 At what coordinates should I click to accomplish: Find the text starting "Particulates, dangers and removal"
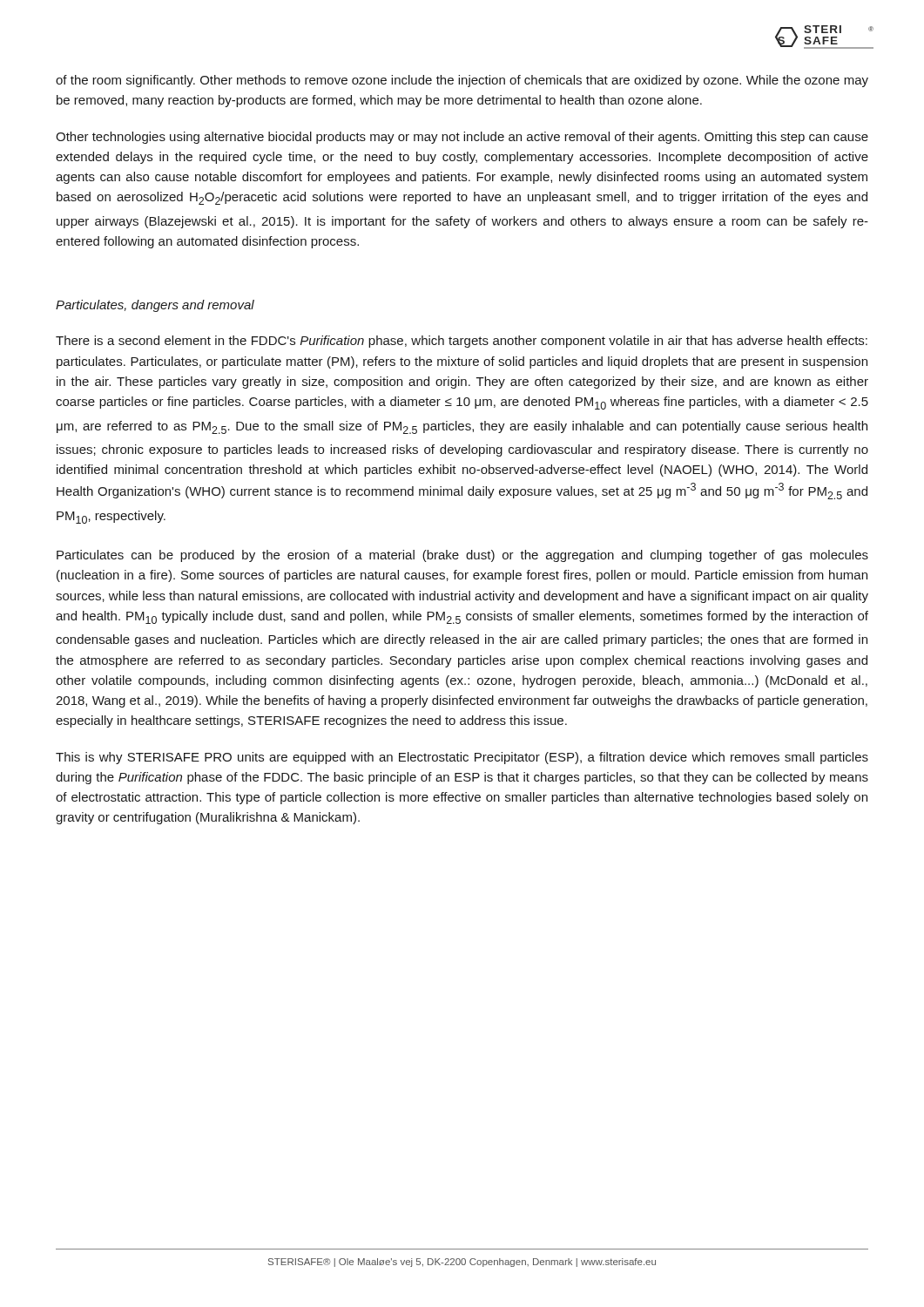coord(155,306)
